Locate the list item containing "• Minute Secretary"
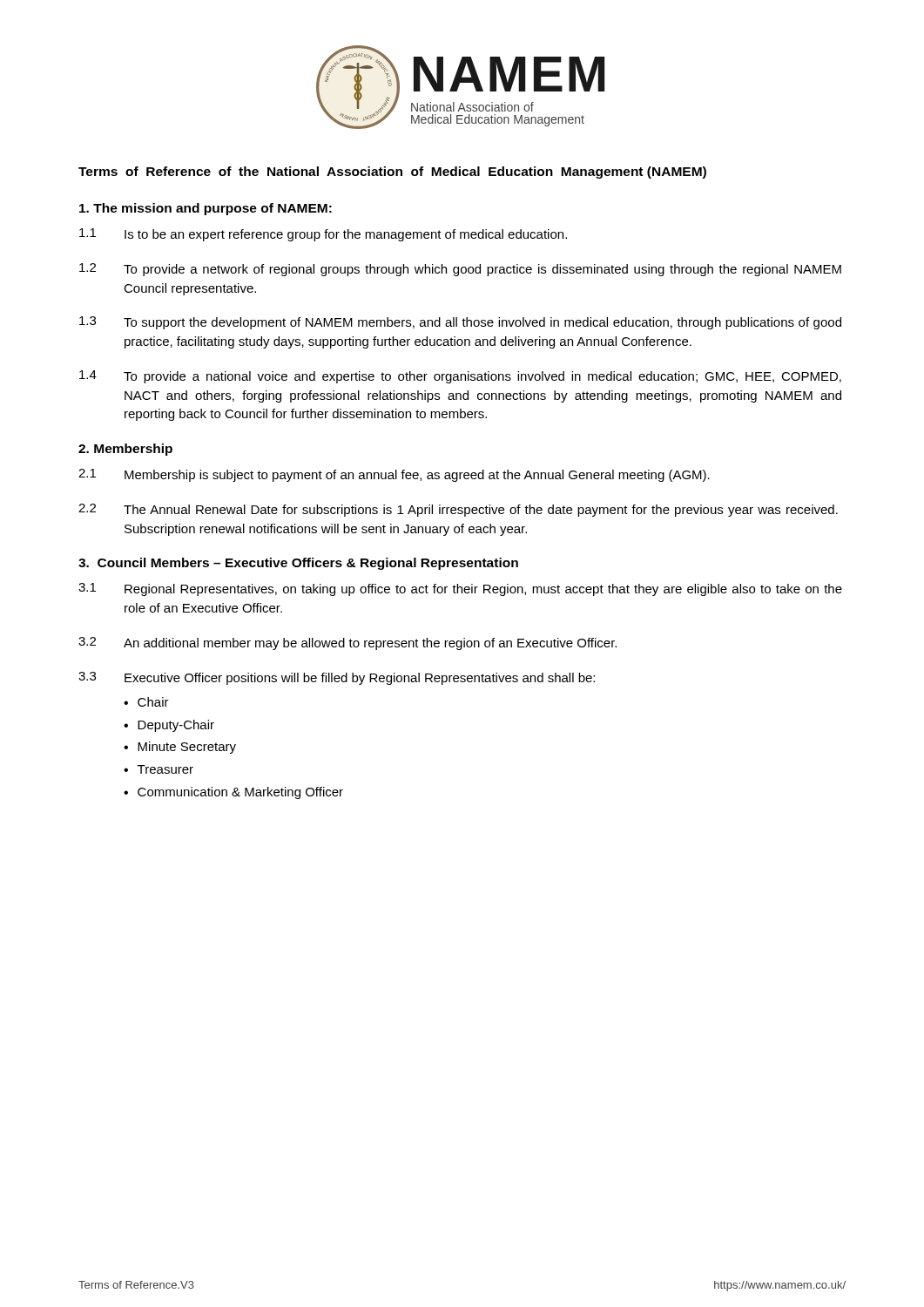Viewport: 924px width, 1307px height. coord(180,748)
